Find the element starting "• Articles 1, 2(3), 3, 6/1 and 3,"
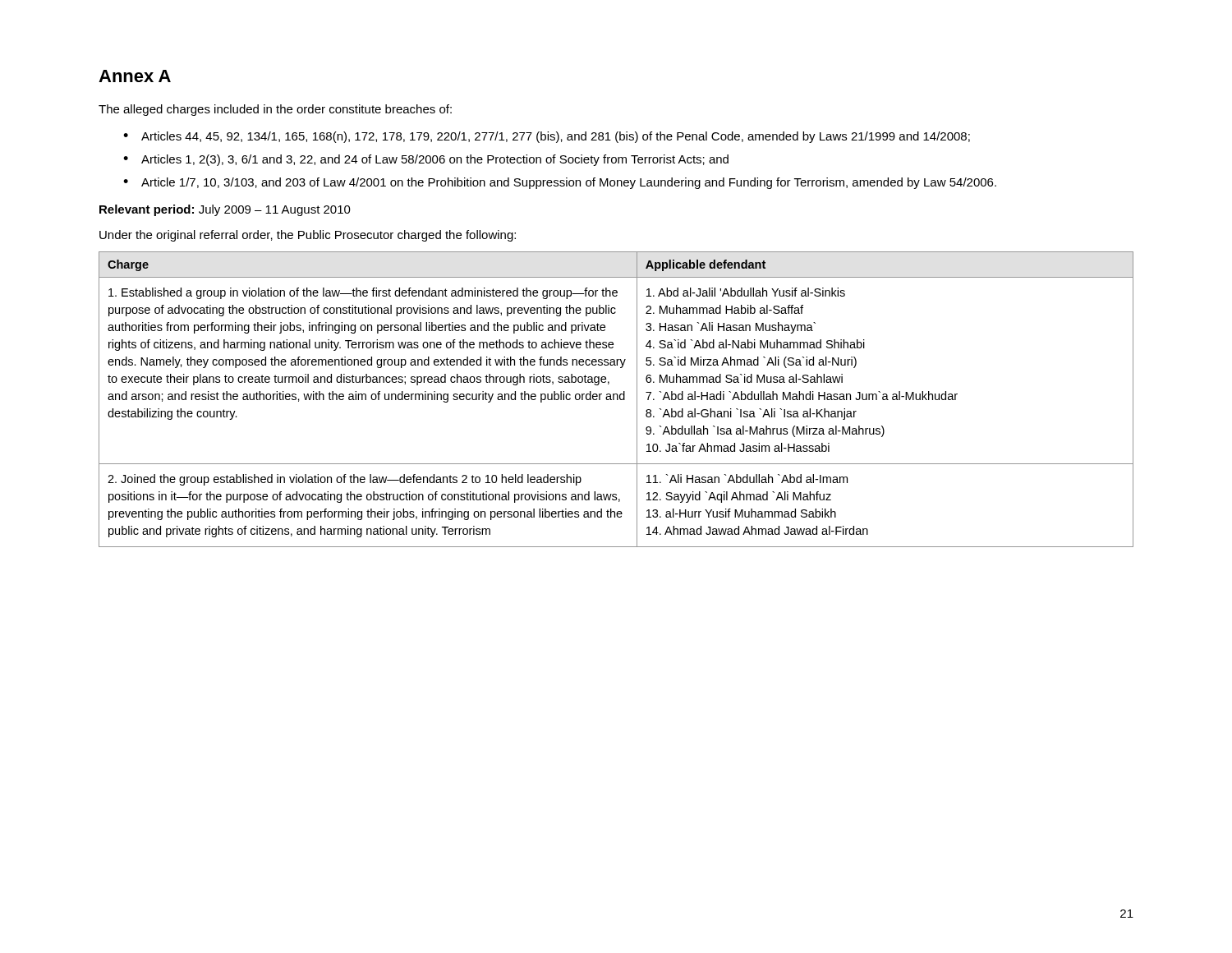 (628, 159)
